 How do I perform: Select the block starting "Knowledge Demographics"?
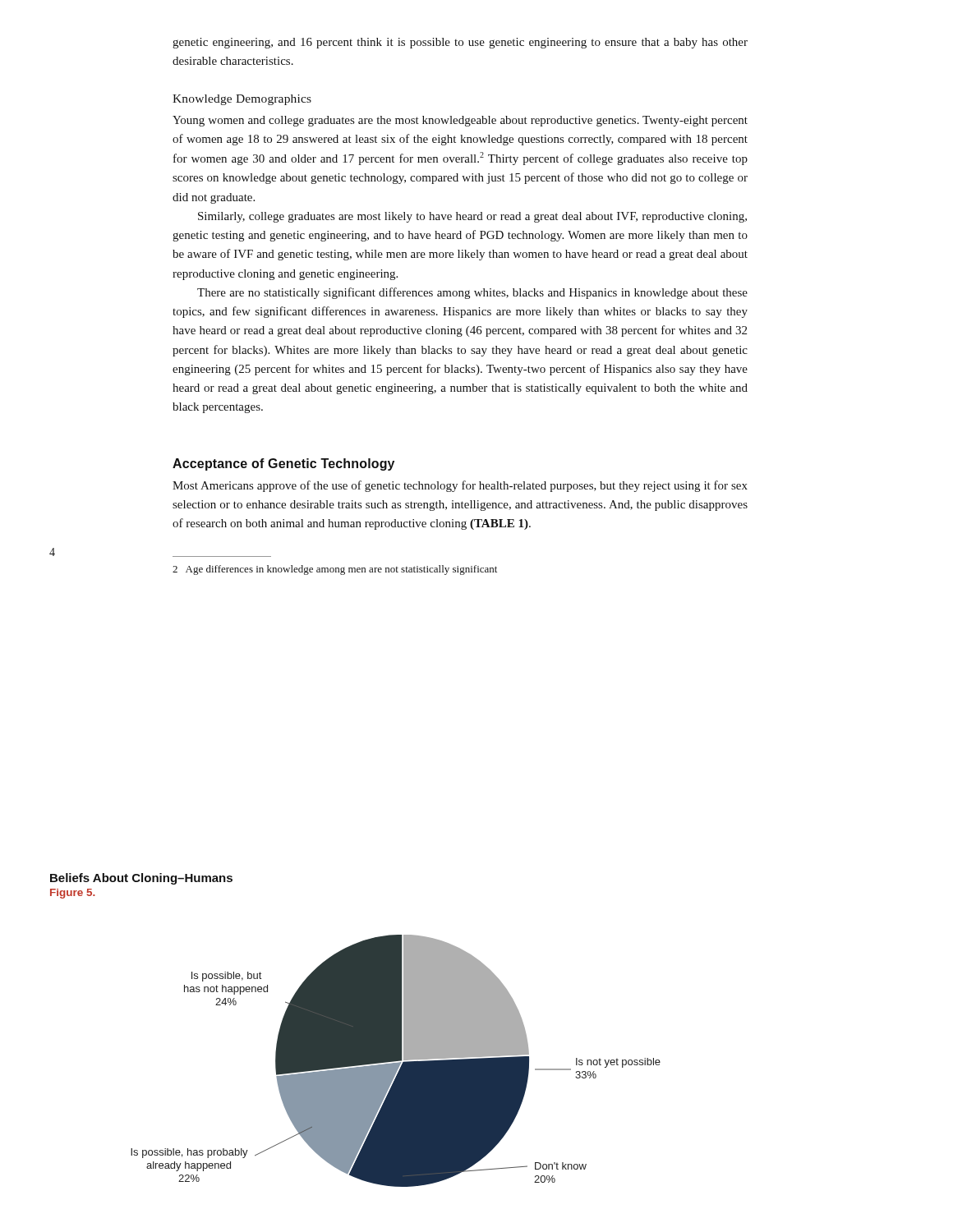tap(242, 98)
